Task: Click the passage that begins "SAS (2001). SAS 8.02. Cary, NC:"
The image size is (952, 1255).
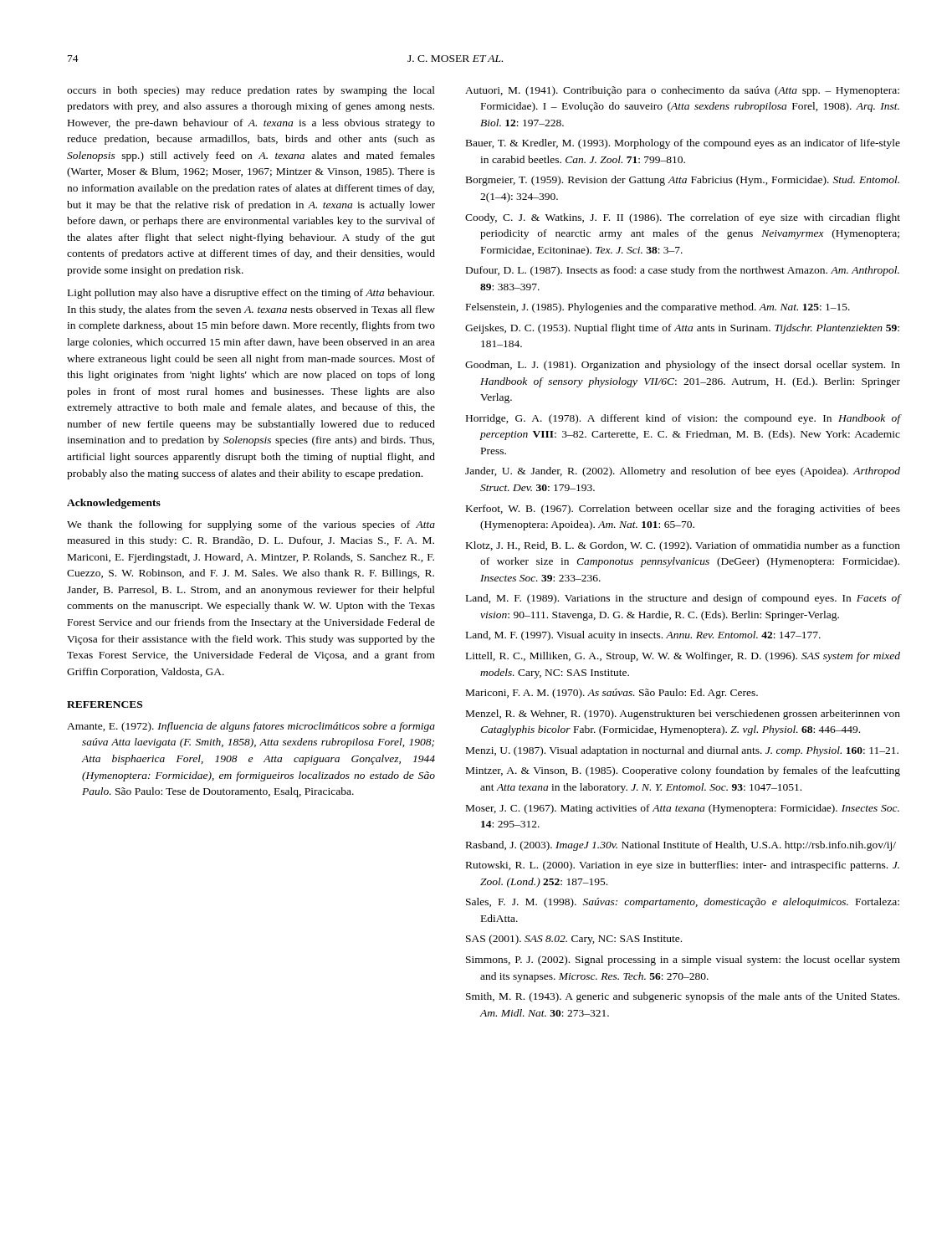Action: point(574,939)
